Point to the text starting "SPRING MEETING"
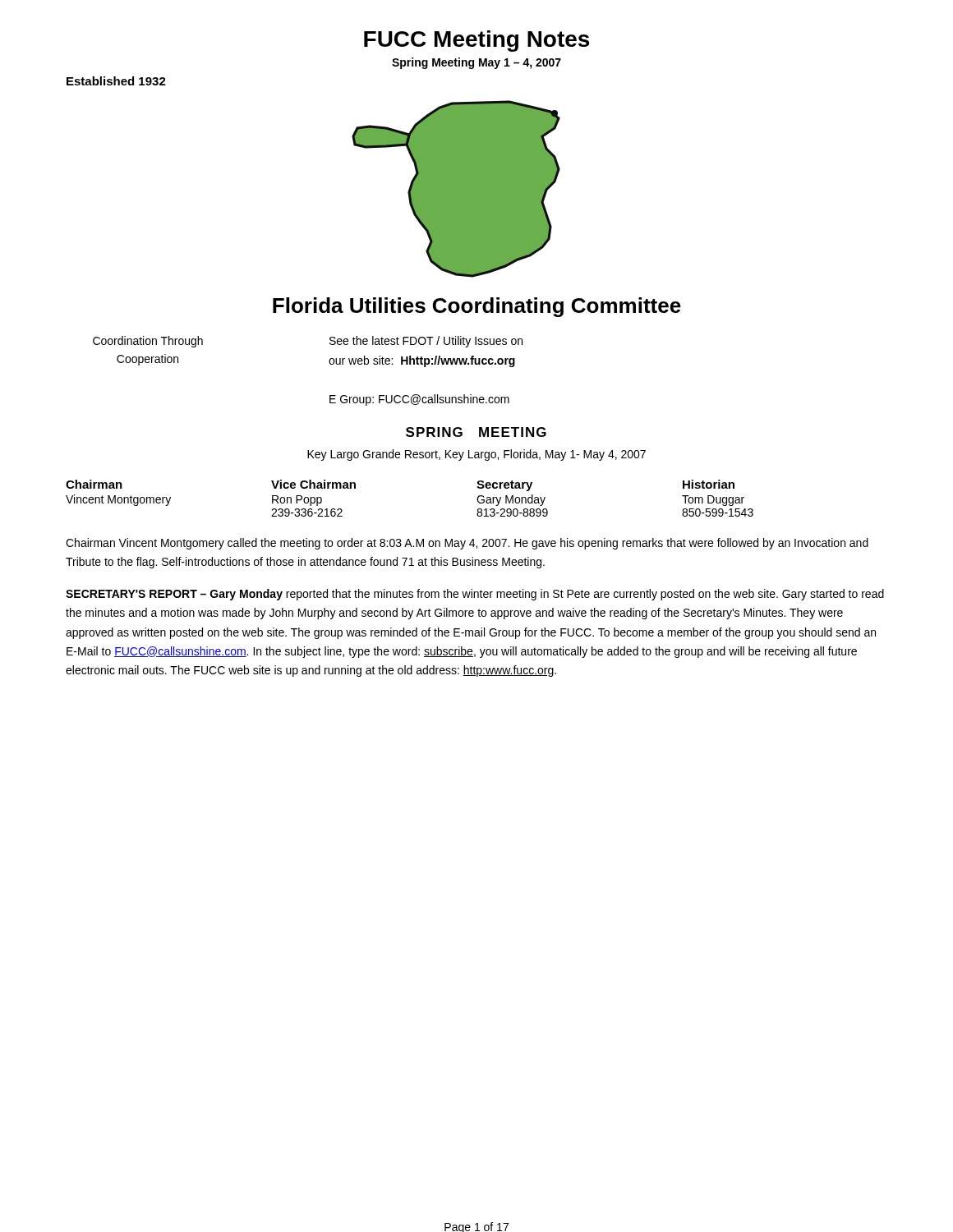This screenshot has height=1232, width=953. [476, 433]
